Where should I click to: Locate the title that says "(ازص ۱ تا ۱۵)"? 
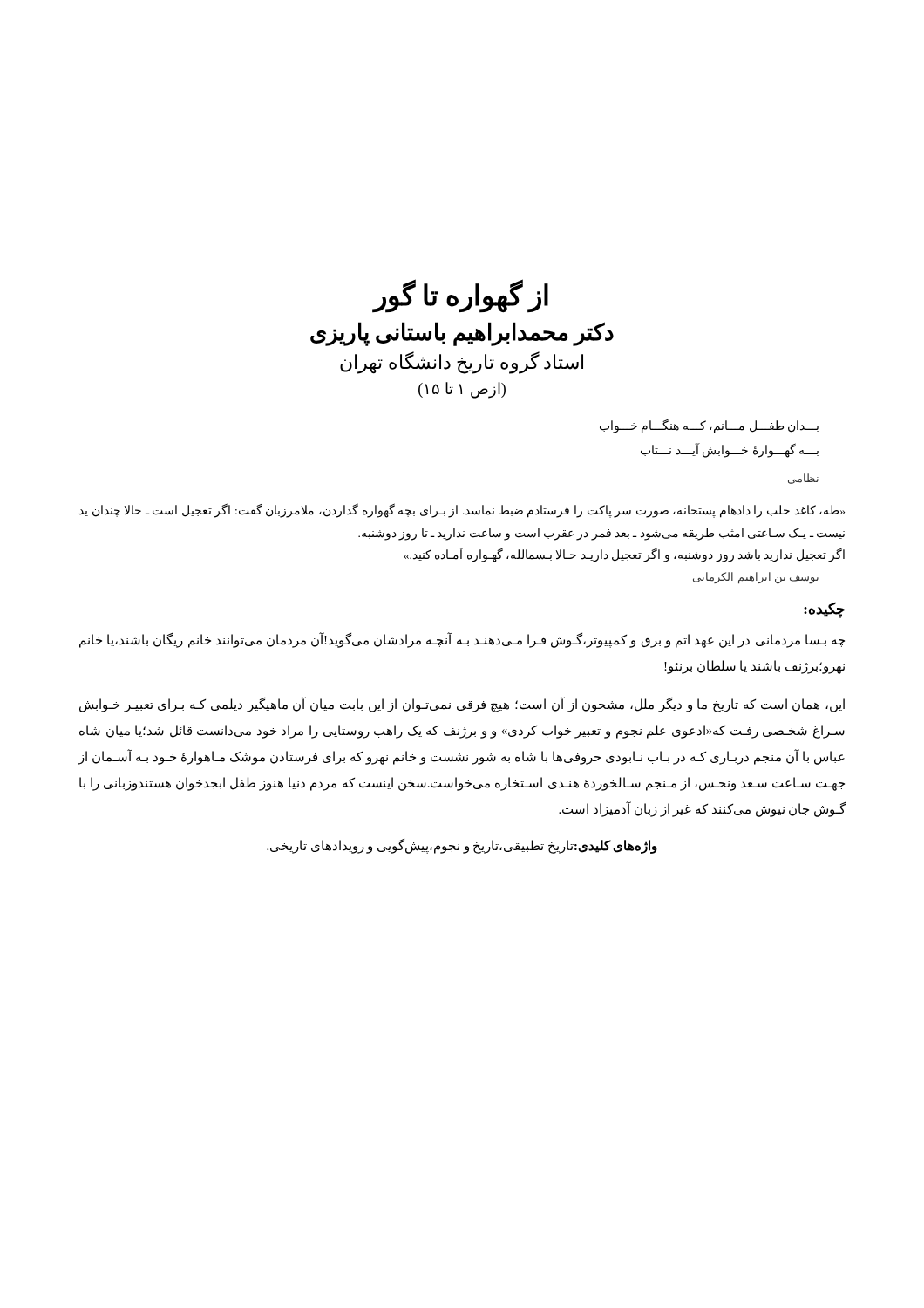[462, 389]
